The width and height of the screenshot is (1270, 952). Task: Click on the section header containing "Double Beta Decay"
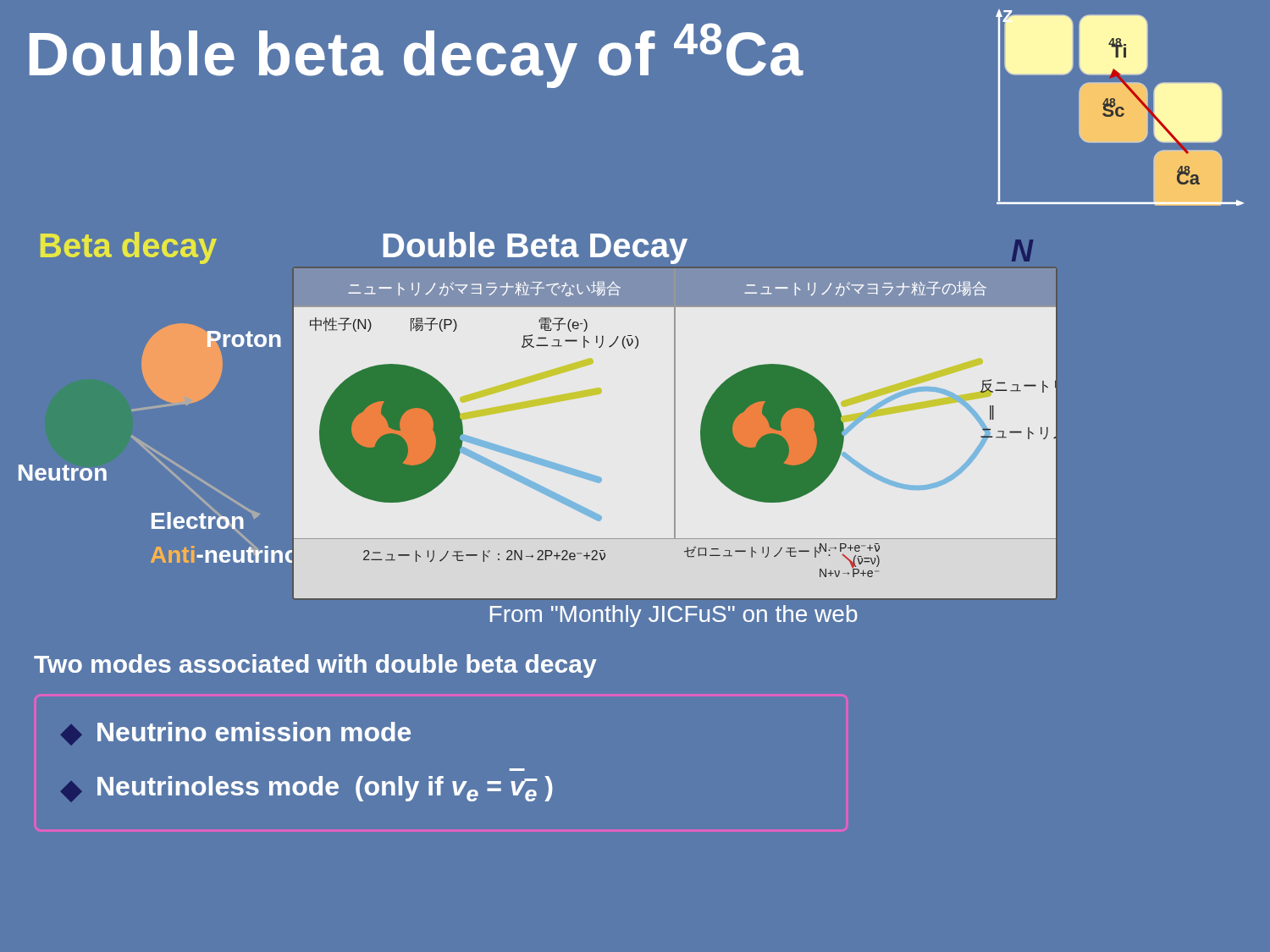click(x=534, y=245)
